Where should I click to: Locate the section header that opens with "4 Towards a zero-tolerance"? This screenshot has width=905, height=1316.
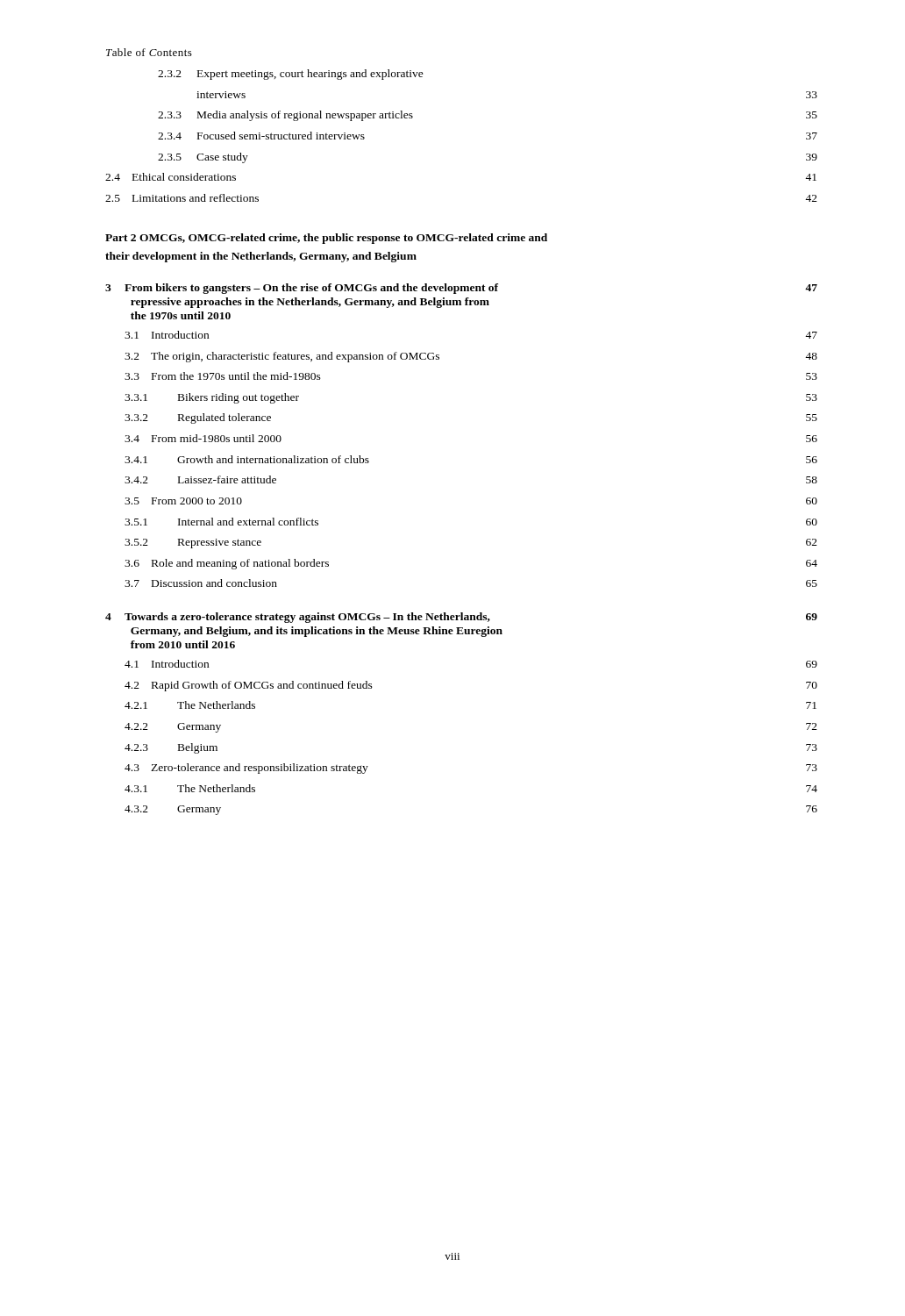click(x=461, y=631)
